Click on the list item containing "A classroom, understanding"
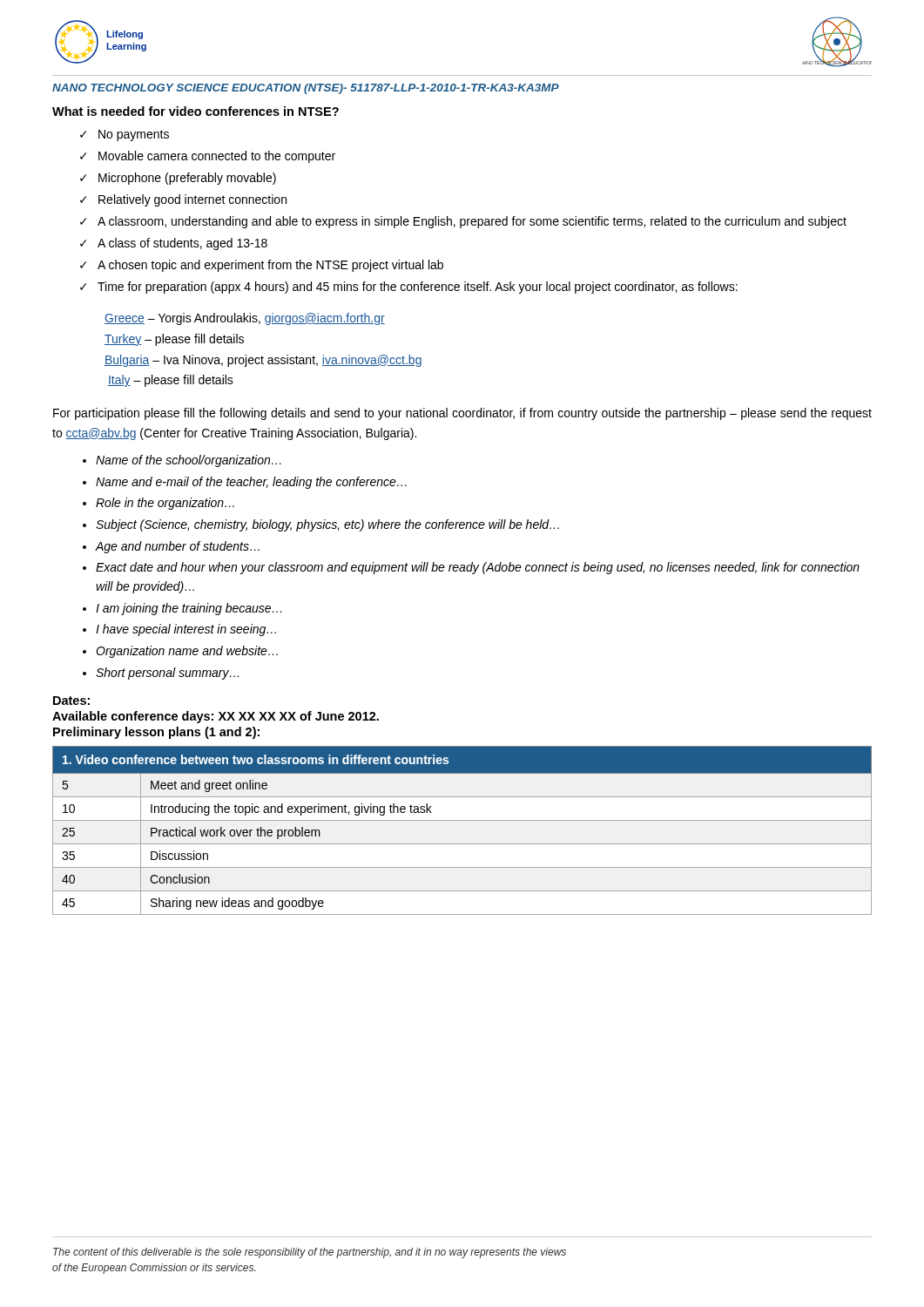 (472, 221)
